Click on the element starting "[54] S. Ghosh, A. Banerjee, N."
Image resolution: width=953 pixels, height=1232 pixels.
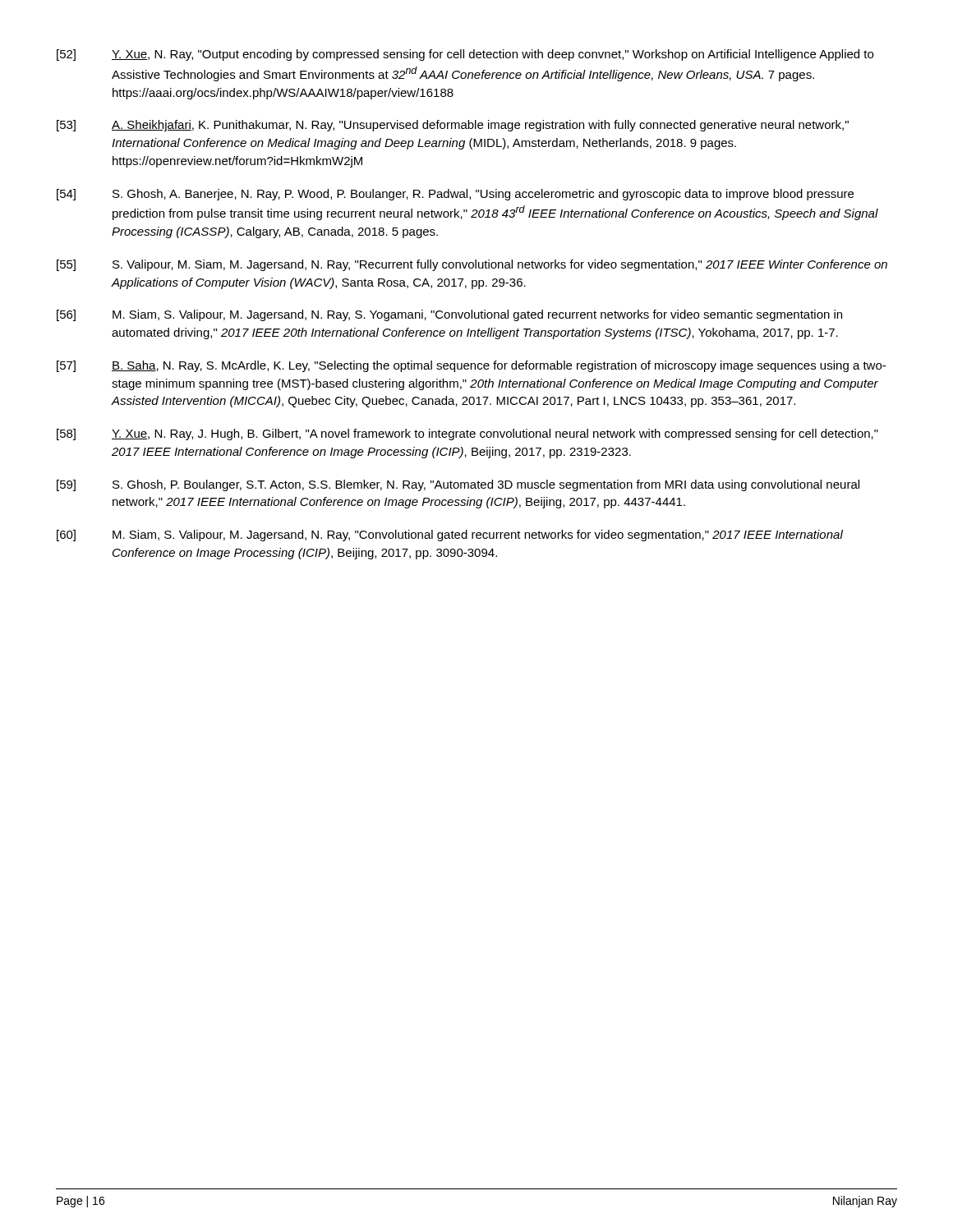pos(476,212)
